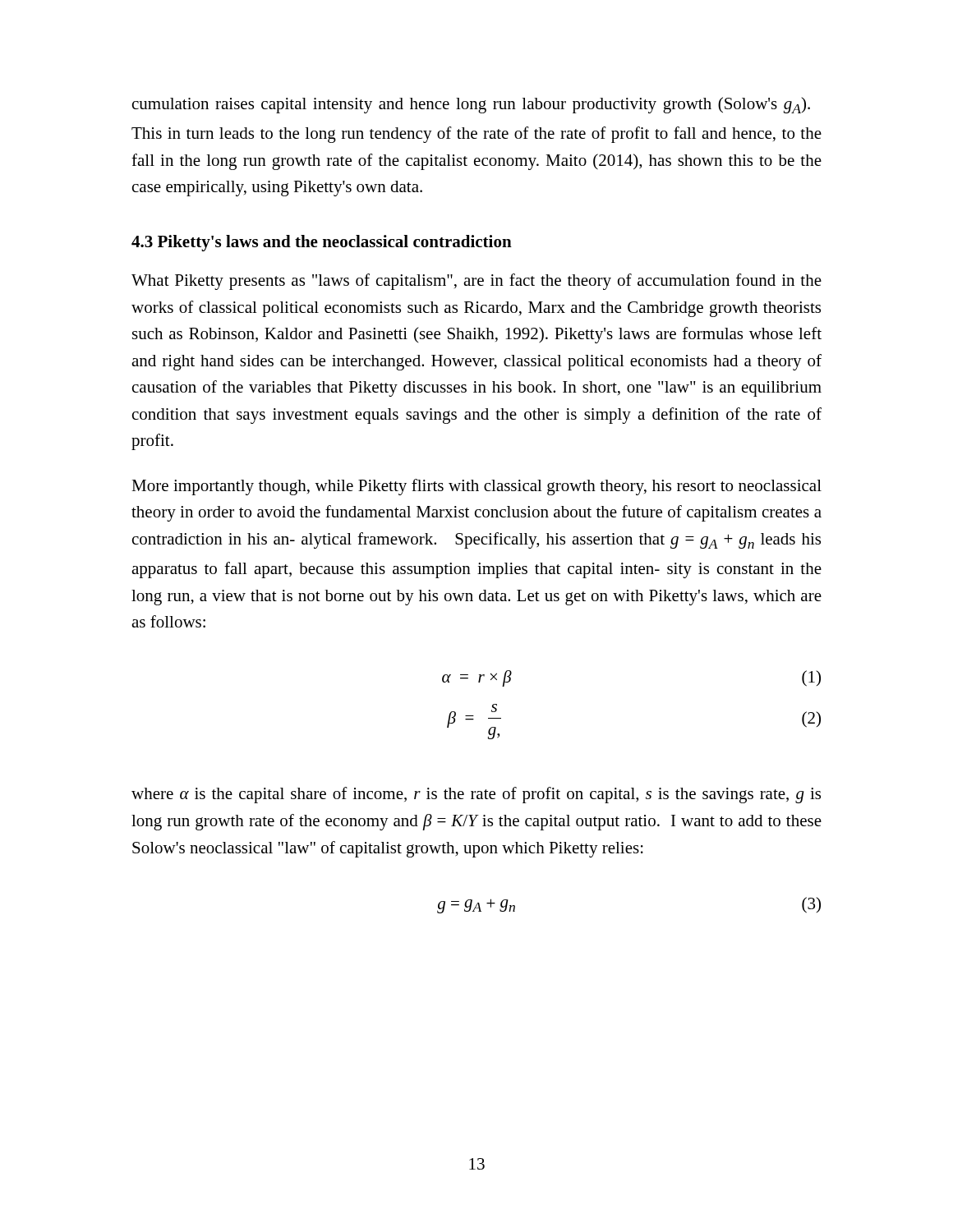Navigate to the region starting "What Piketty presents as "laws of capitalism", are"
This screenshot has width=953, height=1232.
click(476, 360)
